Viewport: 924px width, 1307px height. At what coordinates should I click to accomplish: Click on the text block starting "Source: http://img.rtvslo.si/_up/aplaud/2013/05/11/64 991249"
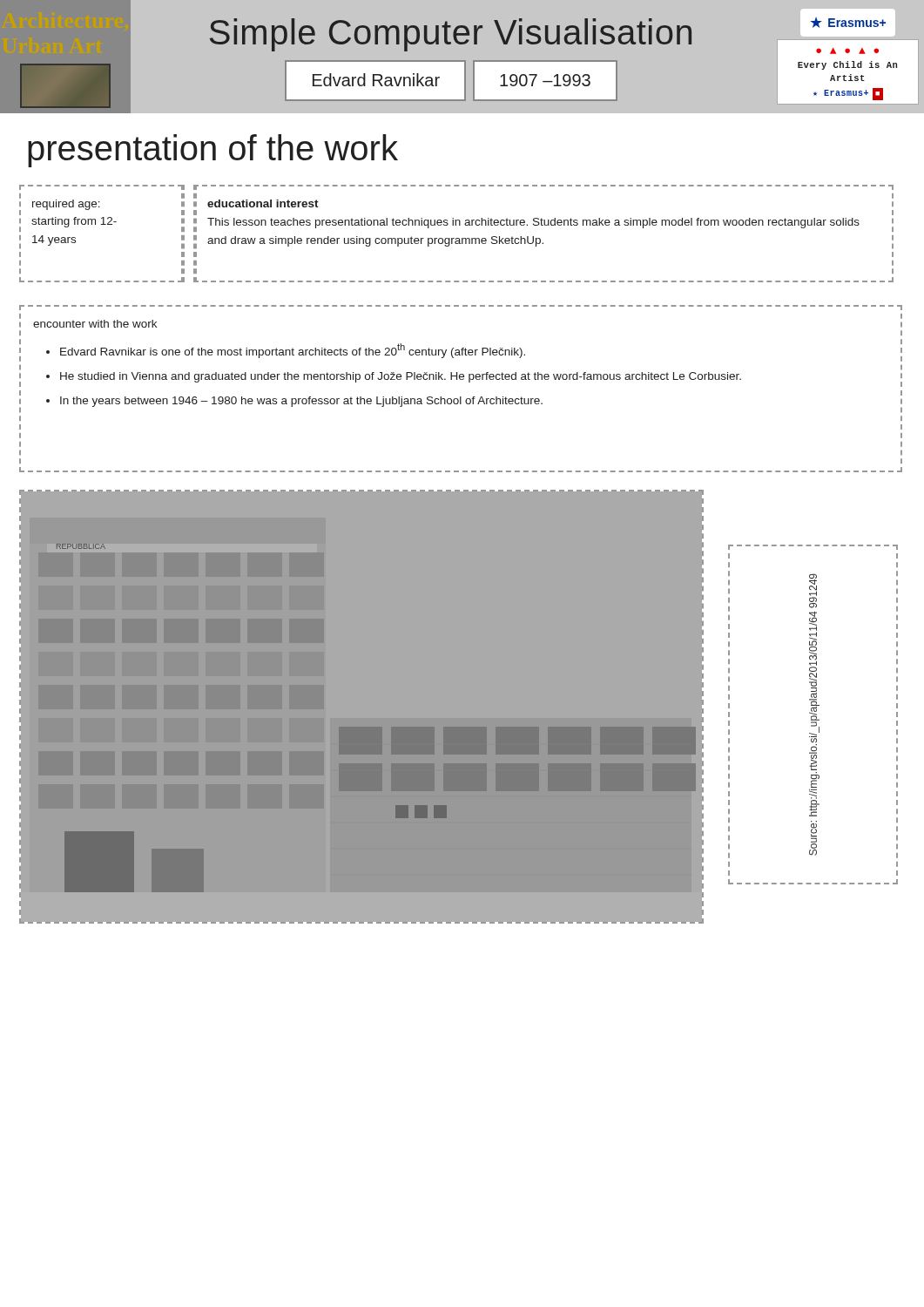pyautogui.click(x=813, y=714)
